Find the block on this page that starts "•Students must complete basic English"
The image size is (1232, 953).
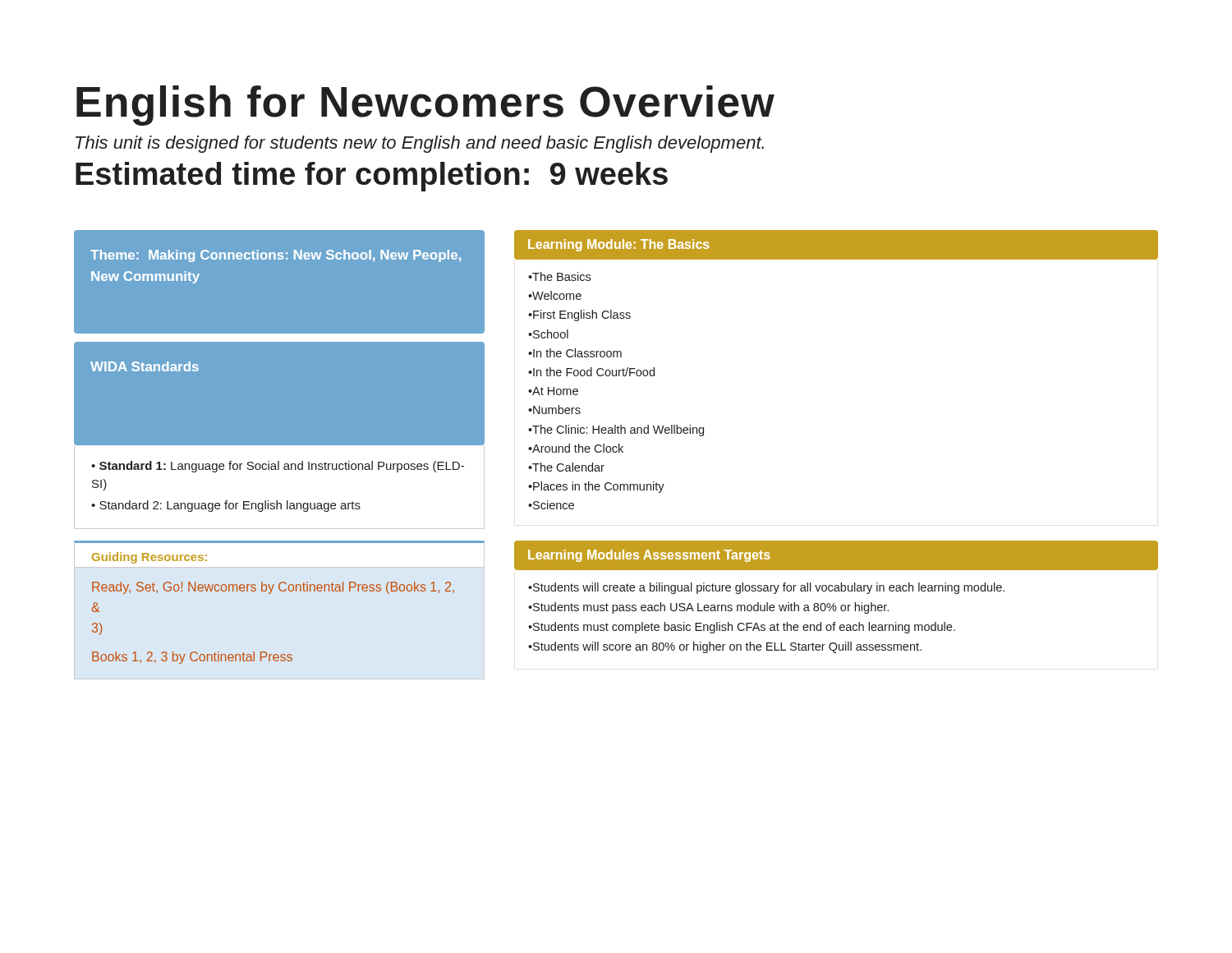click(x=836, y=628)
